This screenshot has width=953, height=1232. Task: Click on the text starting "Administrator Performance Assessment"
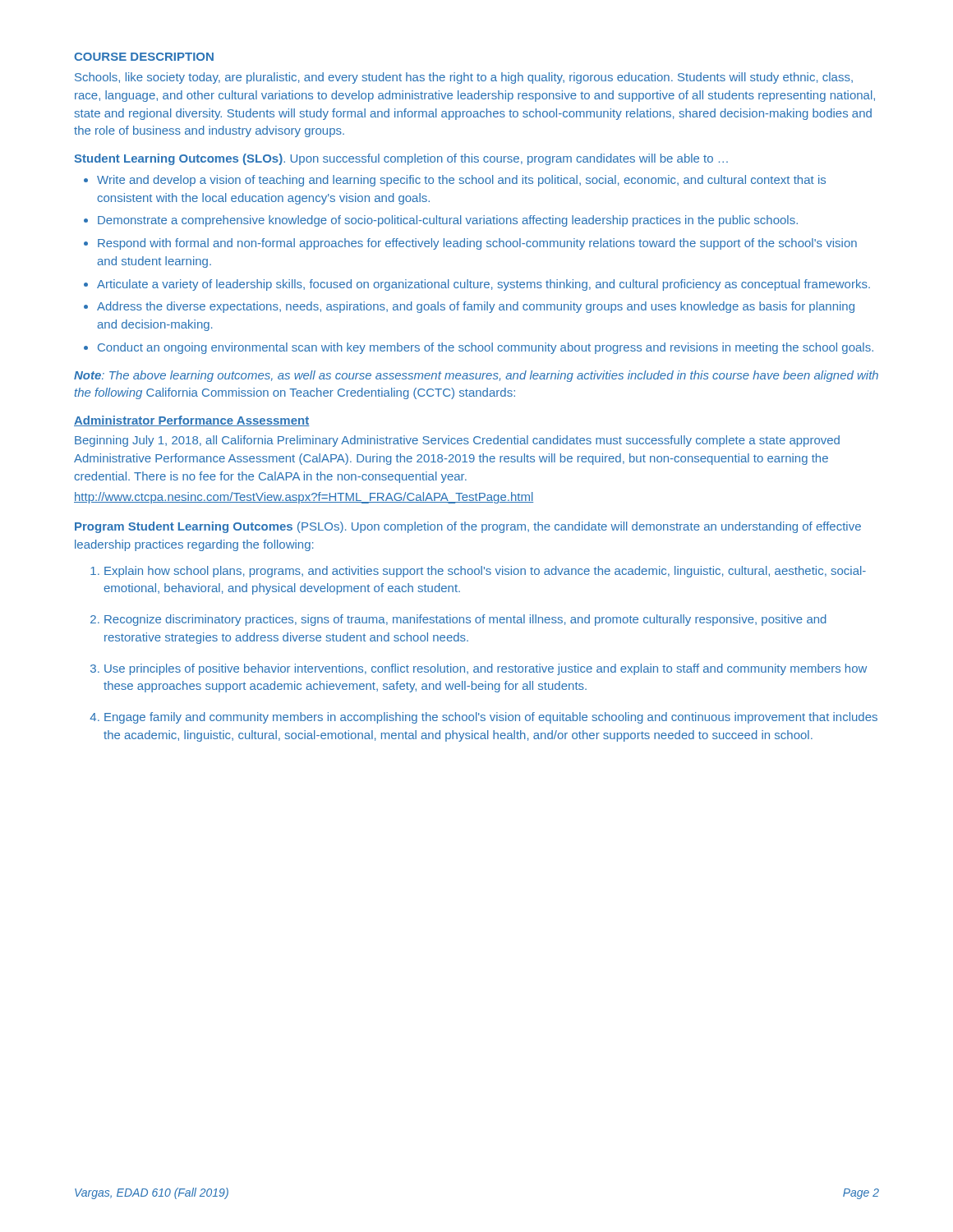click(x=192, y=420)
